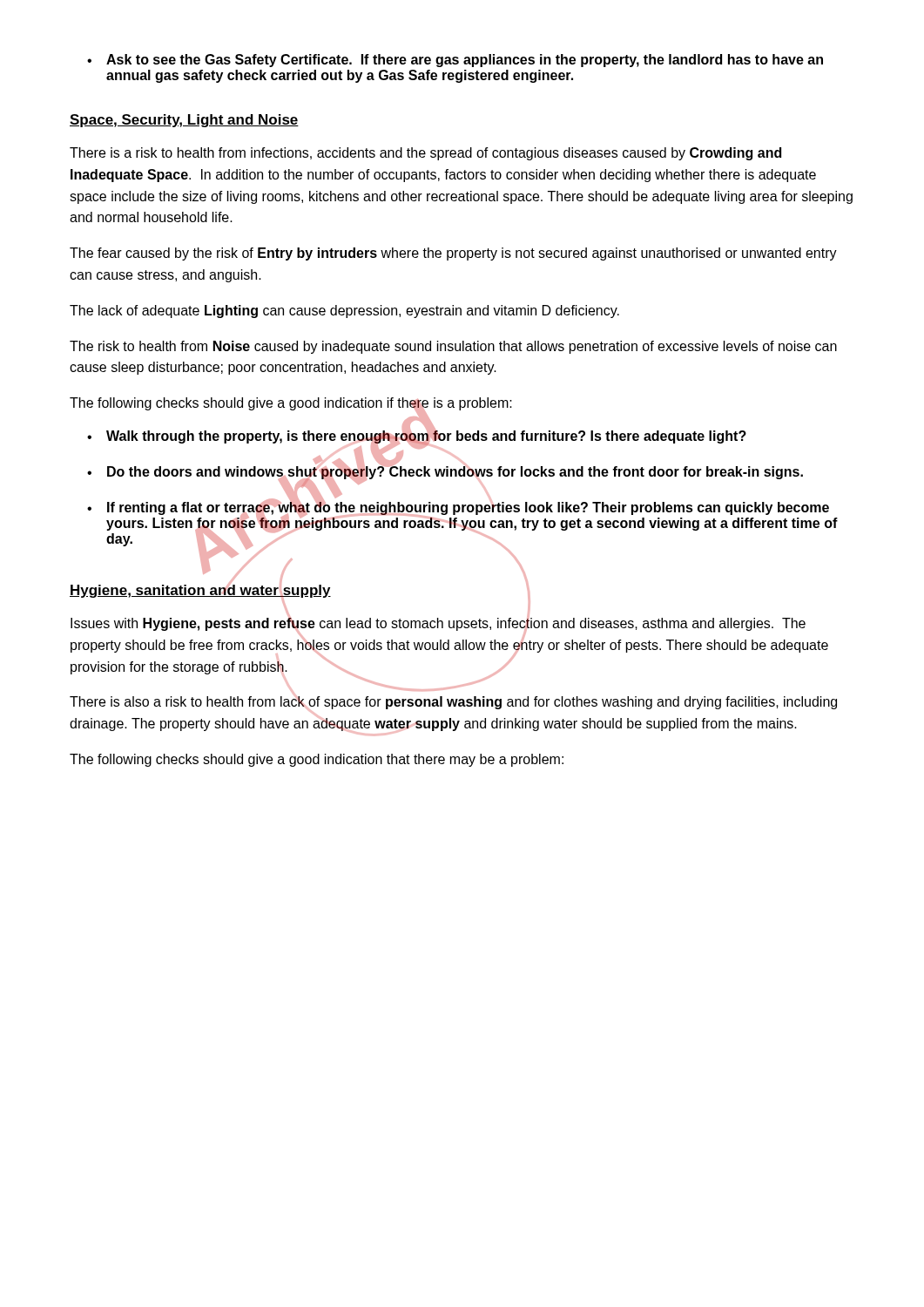The height and width of the screenshot is (1307, 924).
Task: Locate the list item containing "• Walk through"
Action: 471,437
